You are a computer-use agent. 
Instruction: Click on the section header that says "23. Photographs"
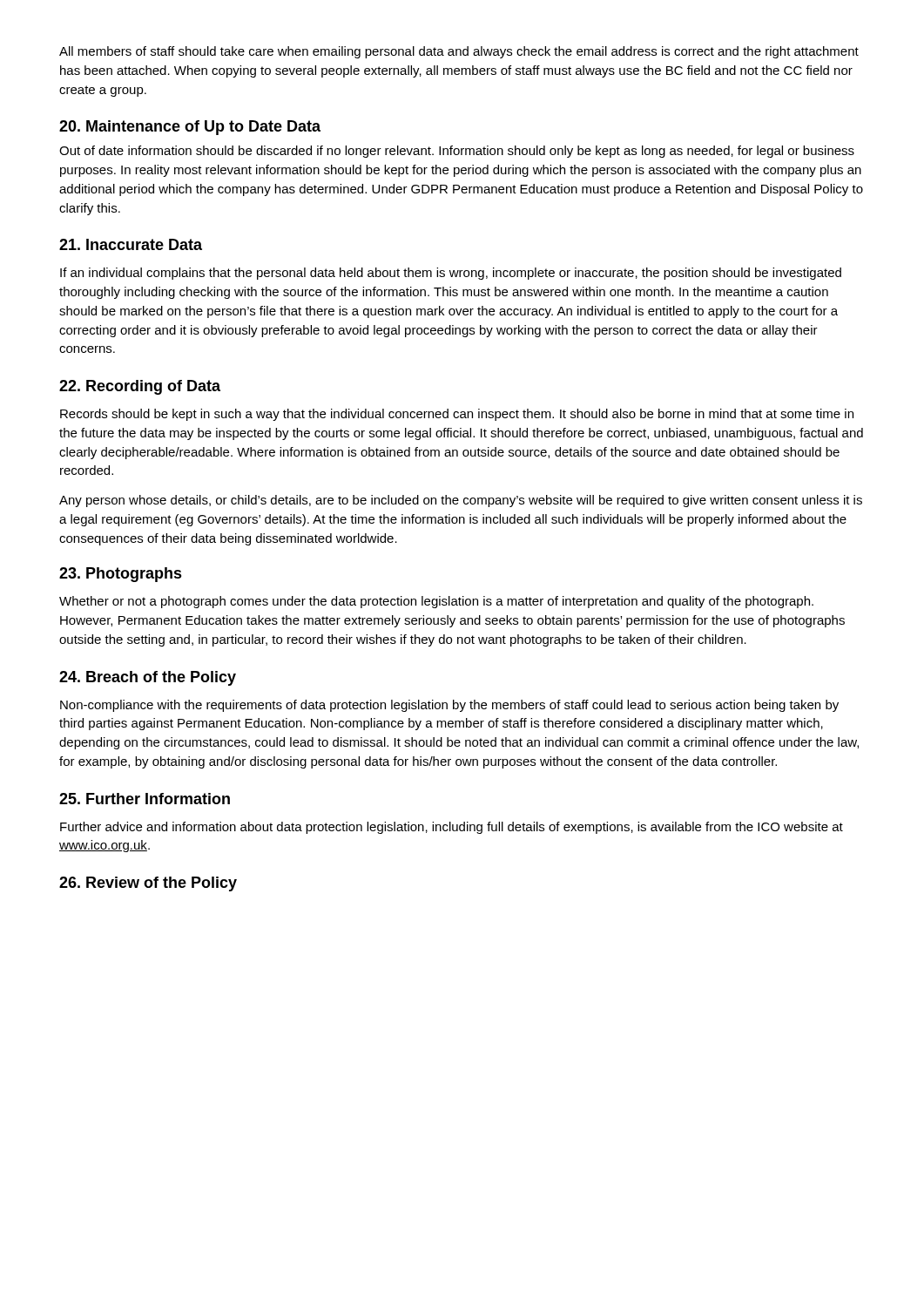(121, 574)
